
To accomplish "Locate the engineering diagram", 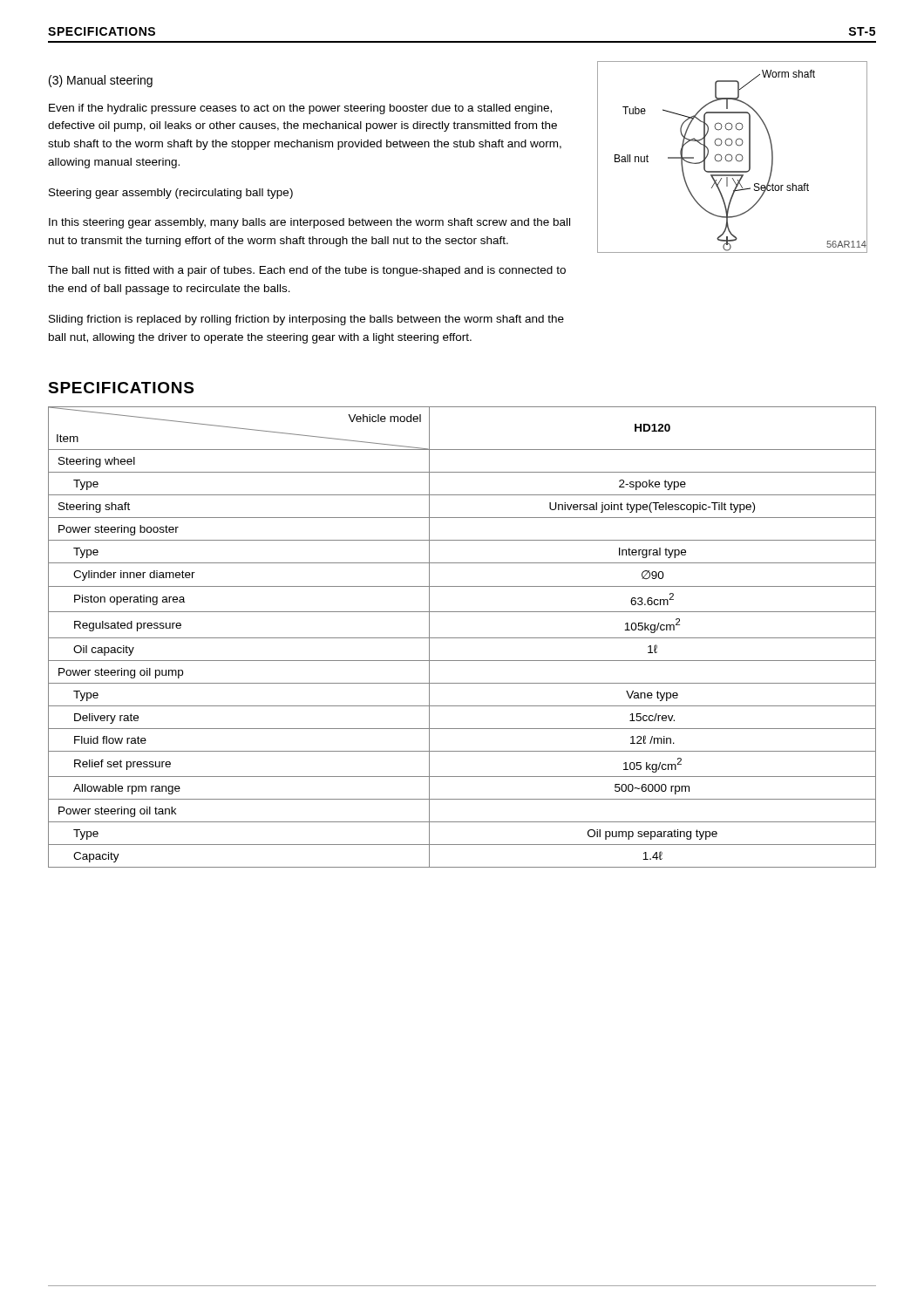I will (x=737, y=157).
